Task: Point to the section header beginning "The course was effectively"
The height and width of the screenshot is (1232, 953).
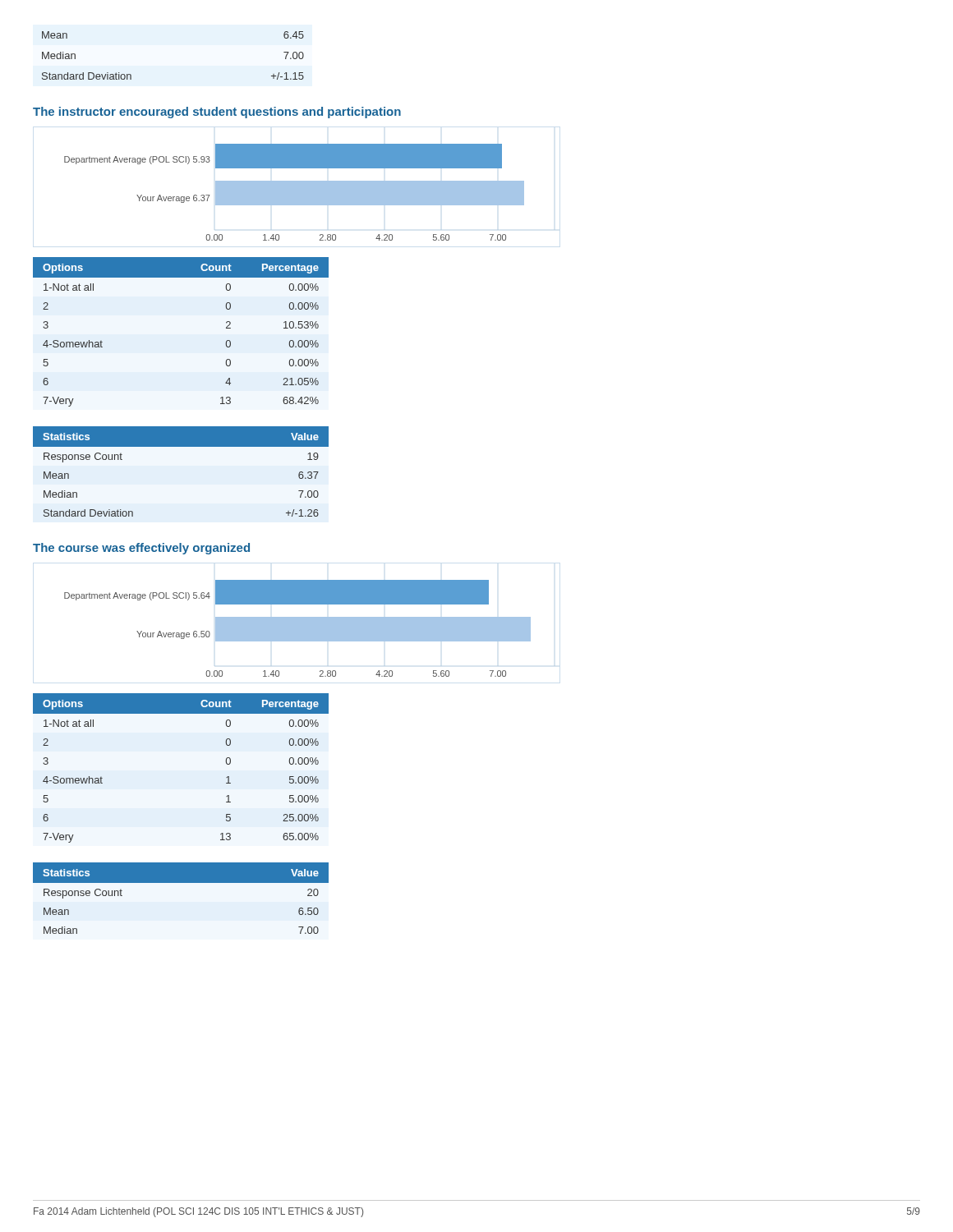Action: point(142,547)
